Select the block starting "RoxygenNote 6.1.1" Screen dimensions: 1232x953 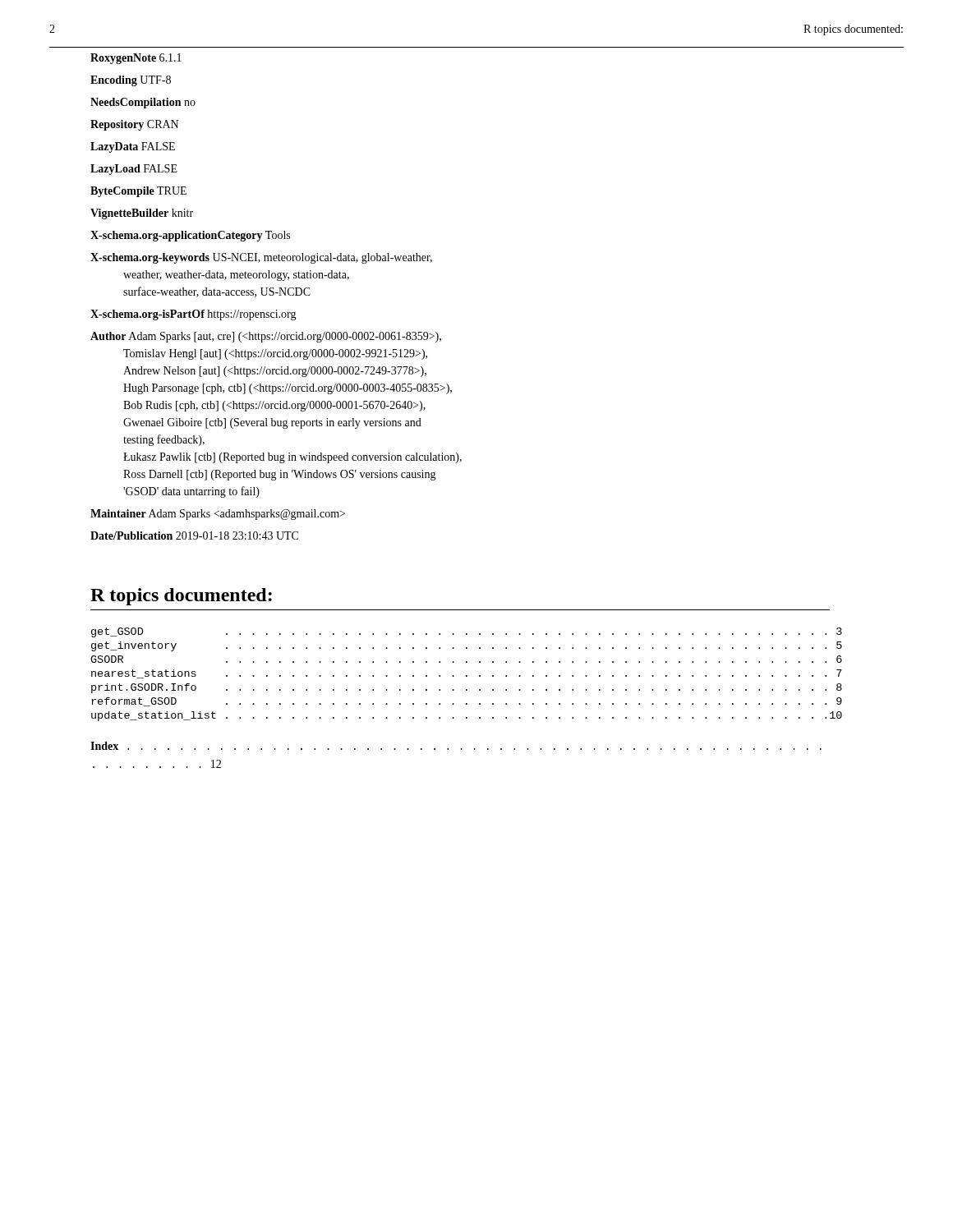click(x=136, y=58)
